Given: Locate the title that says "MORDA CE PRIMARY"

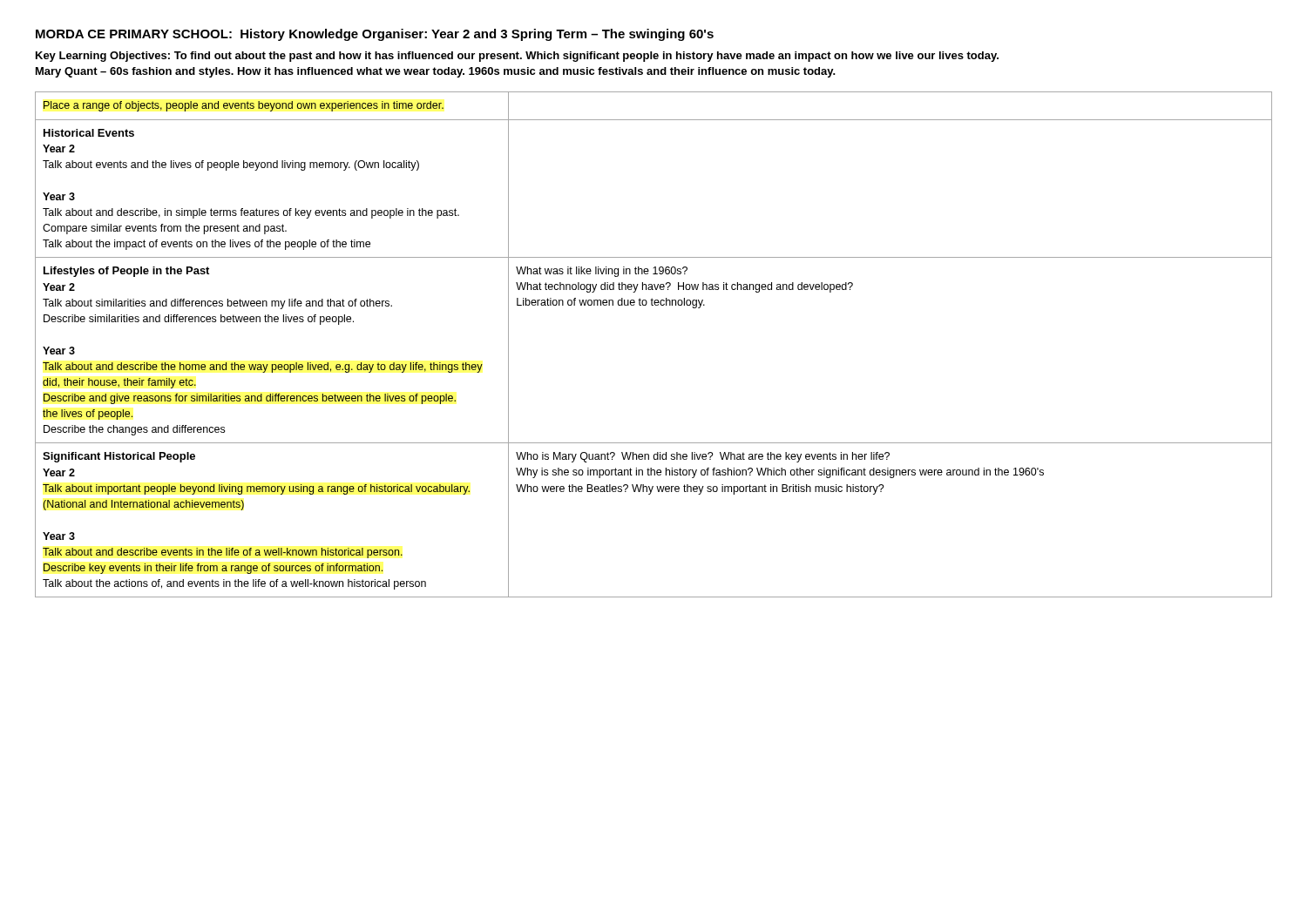Looking at the screenshot, I should pos(374,34).
